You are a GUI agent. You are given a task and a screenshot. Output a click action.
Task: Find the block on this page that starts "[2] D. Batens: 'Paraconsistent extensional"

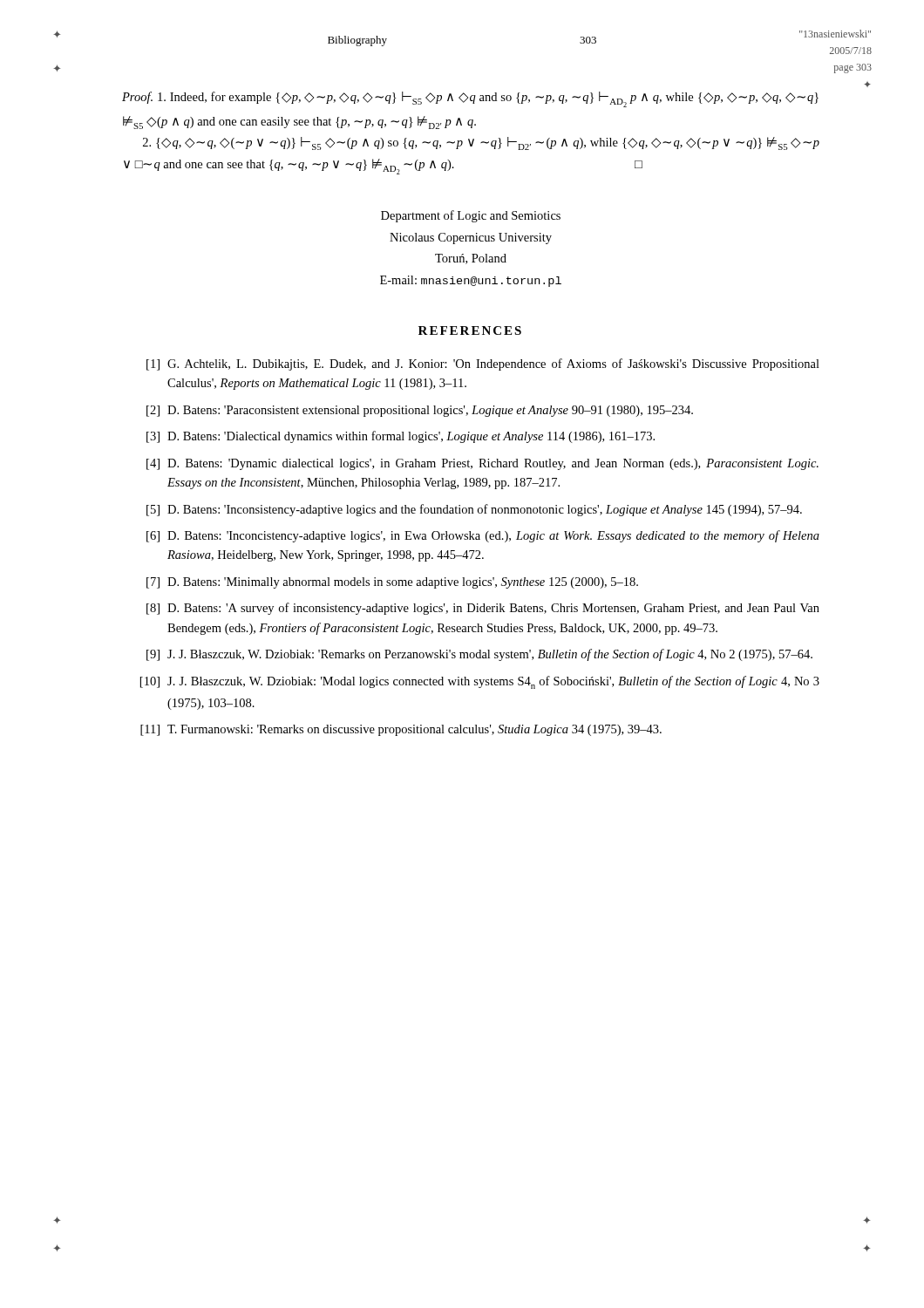coord(471,410)
